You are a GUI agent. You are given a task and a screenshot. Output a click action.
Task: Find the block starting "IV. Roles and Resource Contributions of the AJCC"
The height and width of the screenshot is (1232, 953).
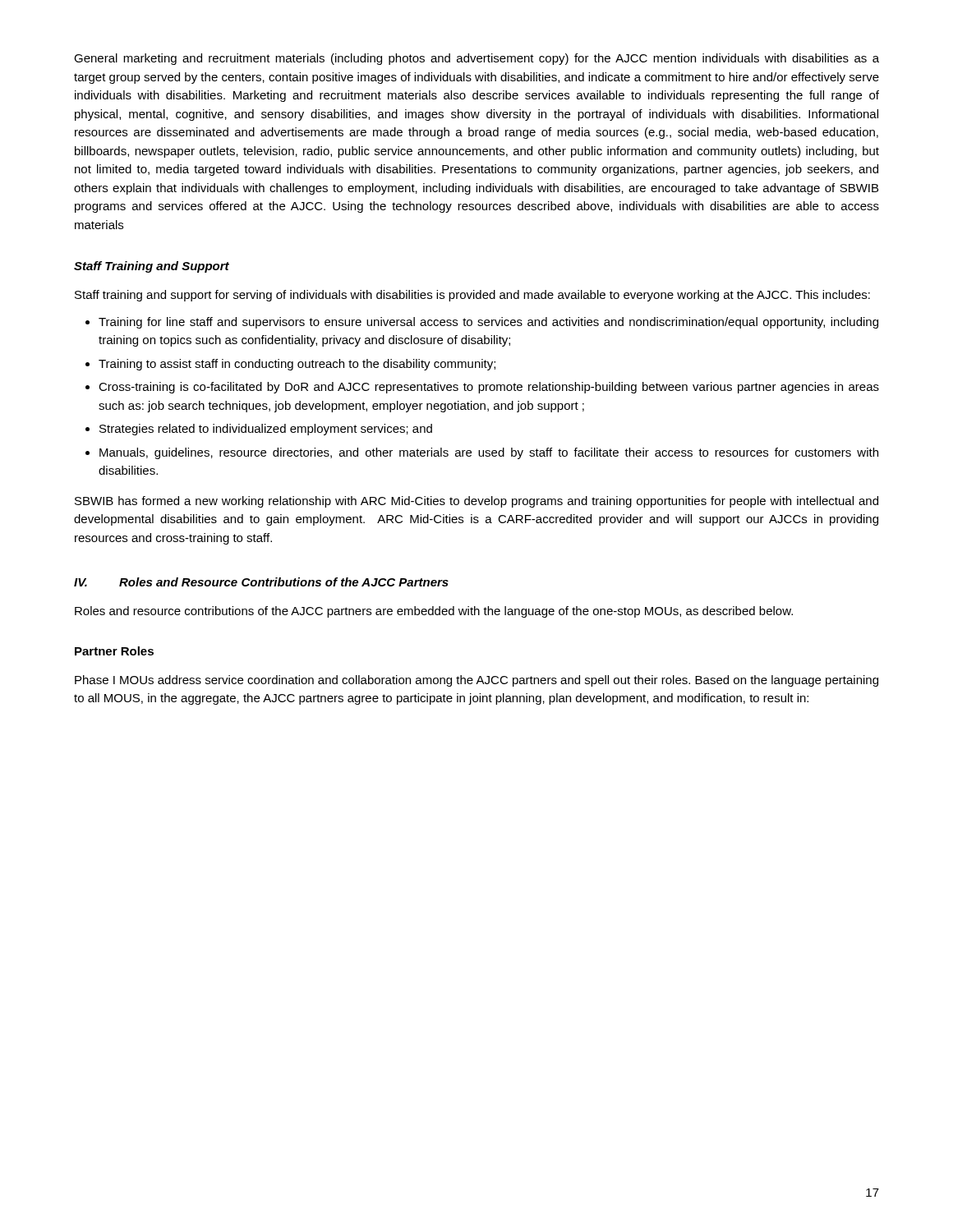[261, 582]
